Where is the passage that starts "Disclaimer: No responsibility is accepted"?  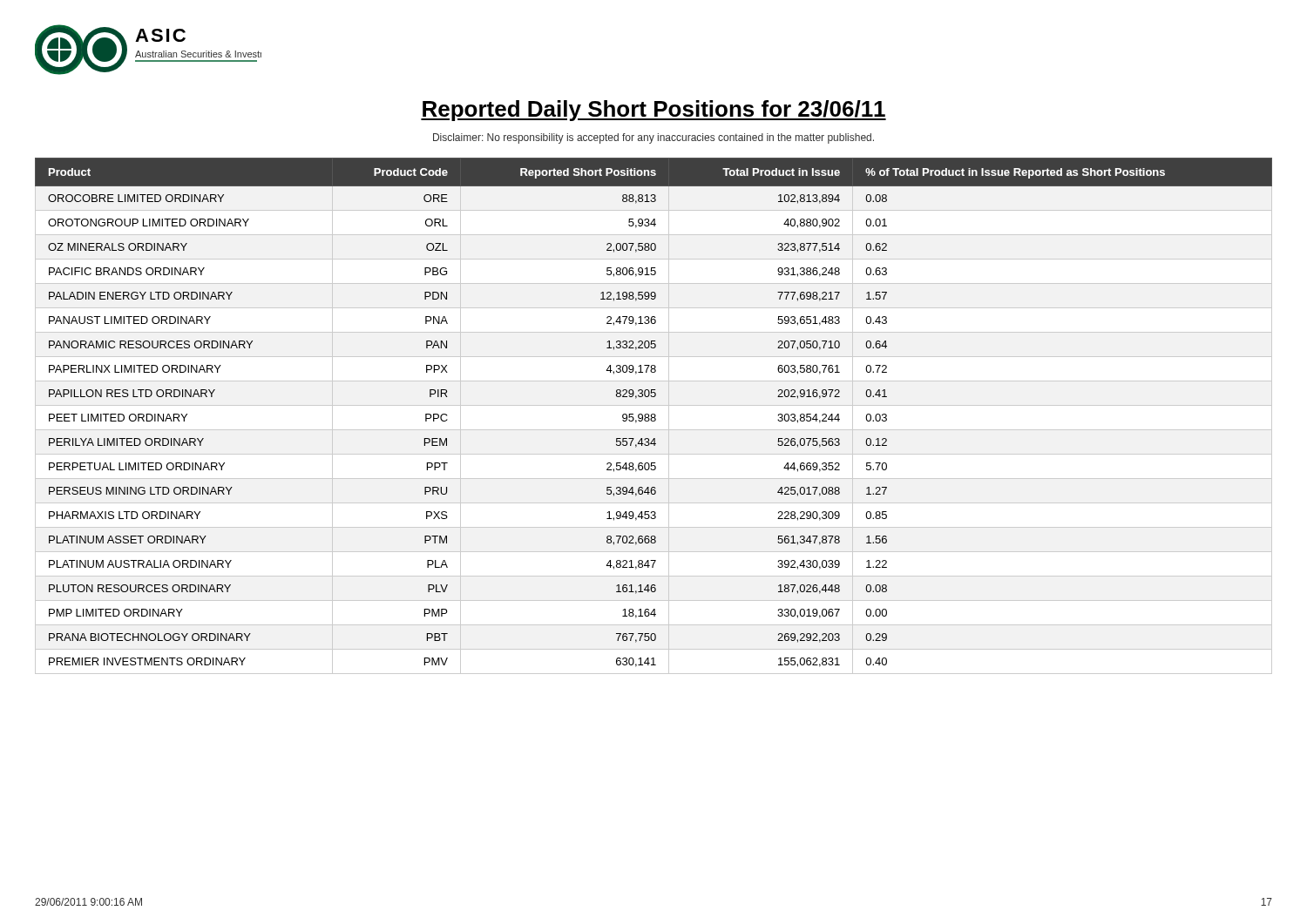pyautogui.click(x=654, y=138)
